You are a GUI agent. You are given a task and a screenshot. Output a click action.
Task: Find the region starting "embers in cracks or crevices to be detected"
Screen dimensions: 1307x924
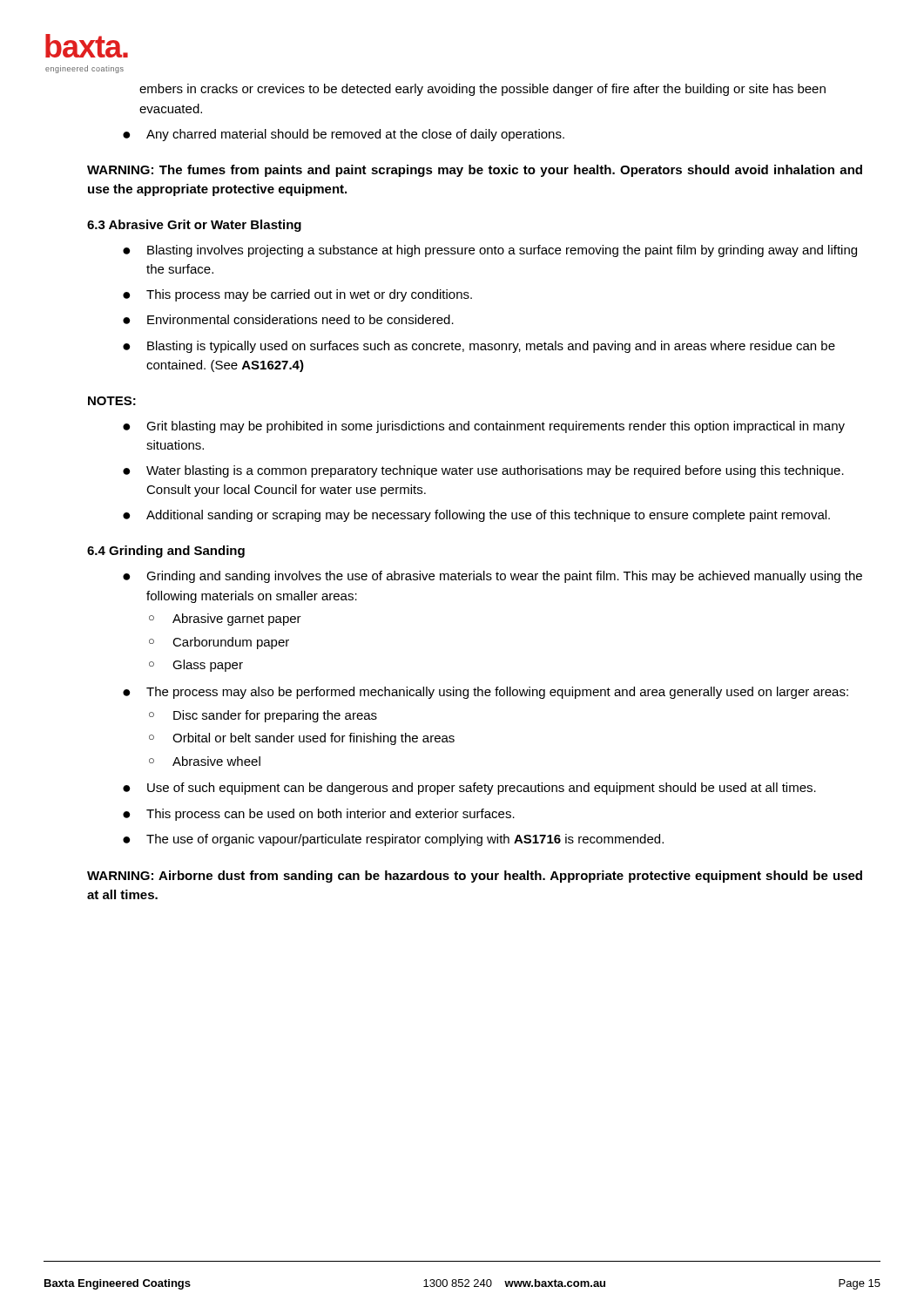click(483, 99)
